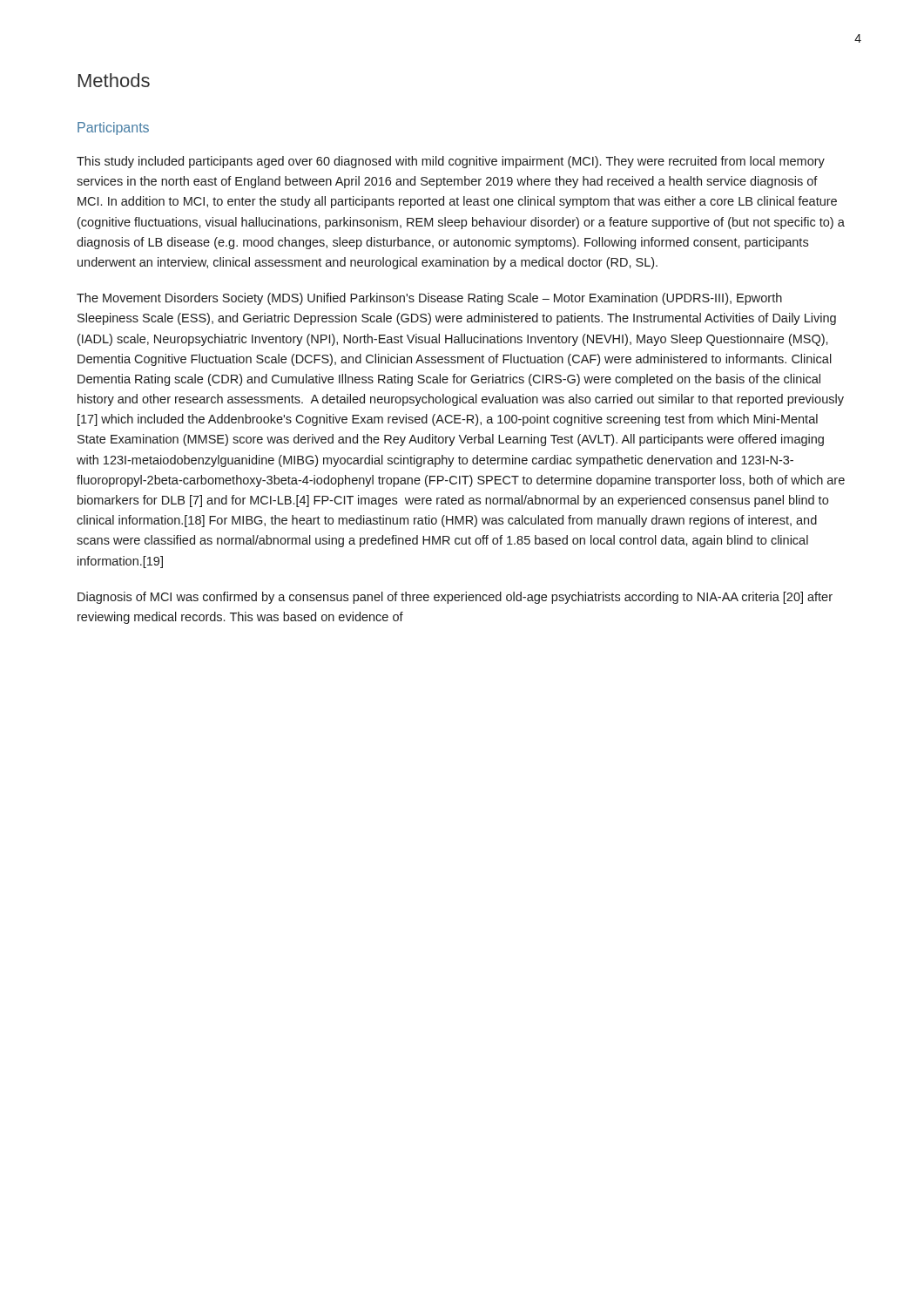The image size is (924, 1307).
Task: Find the title
Action: click(113, 81)
